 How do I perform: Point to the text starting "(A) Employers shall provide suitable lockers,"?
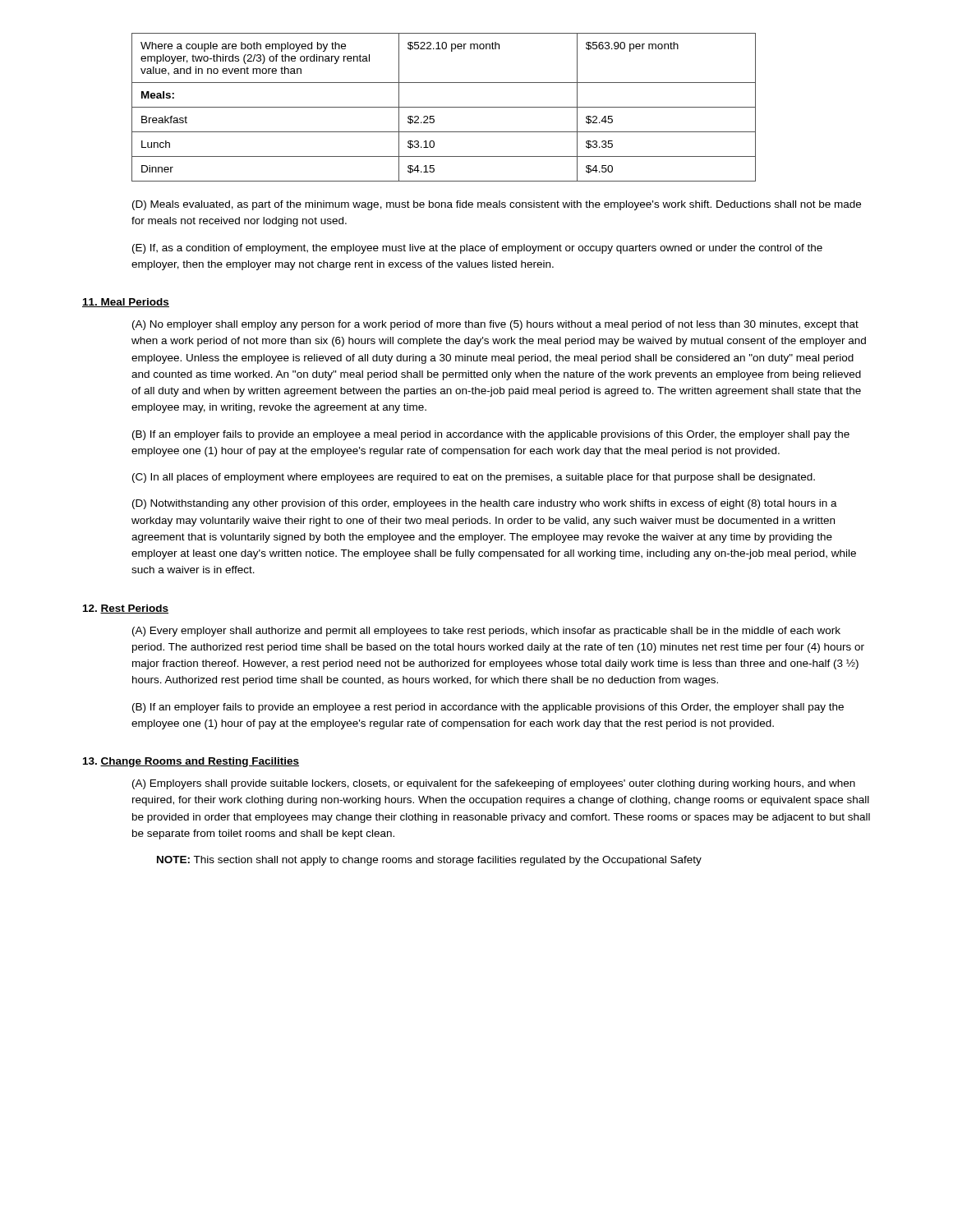point(501,808)
